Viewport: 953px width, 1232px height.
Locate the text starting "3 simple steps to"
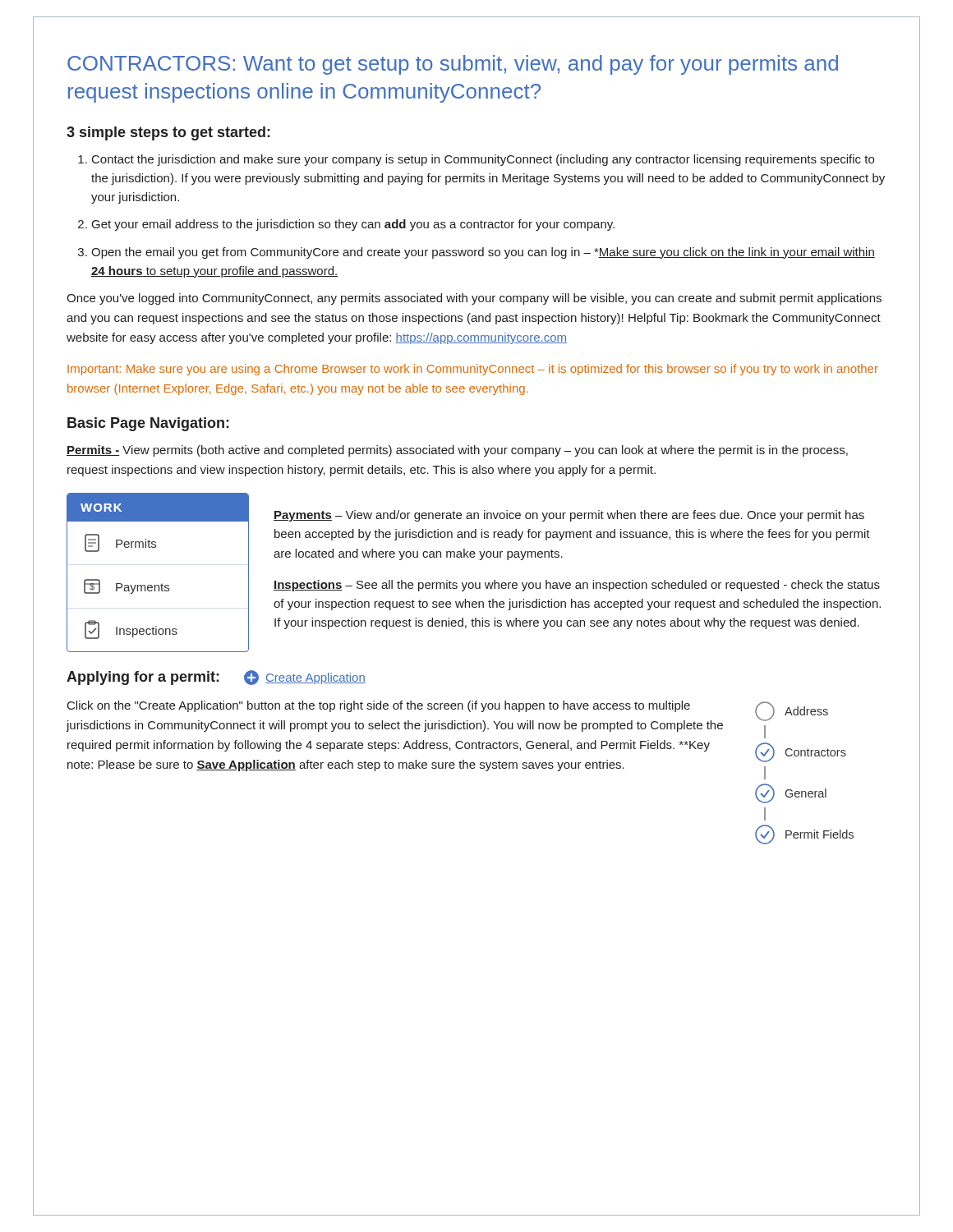[x=169, y=132]
